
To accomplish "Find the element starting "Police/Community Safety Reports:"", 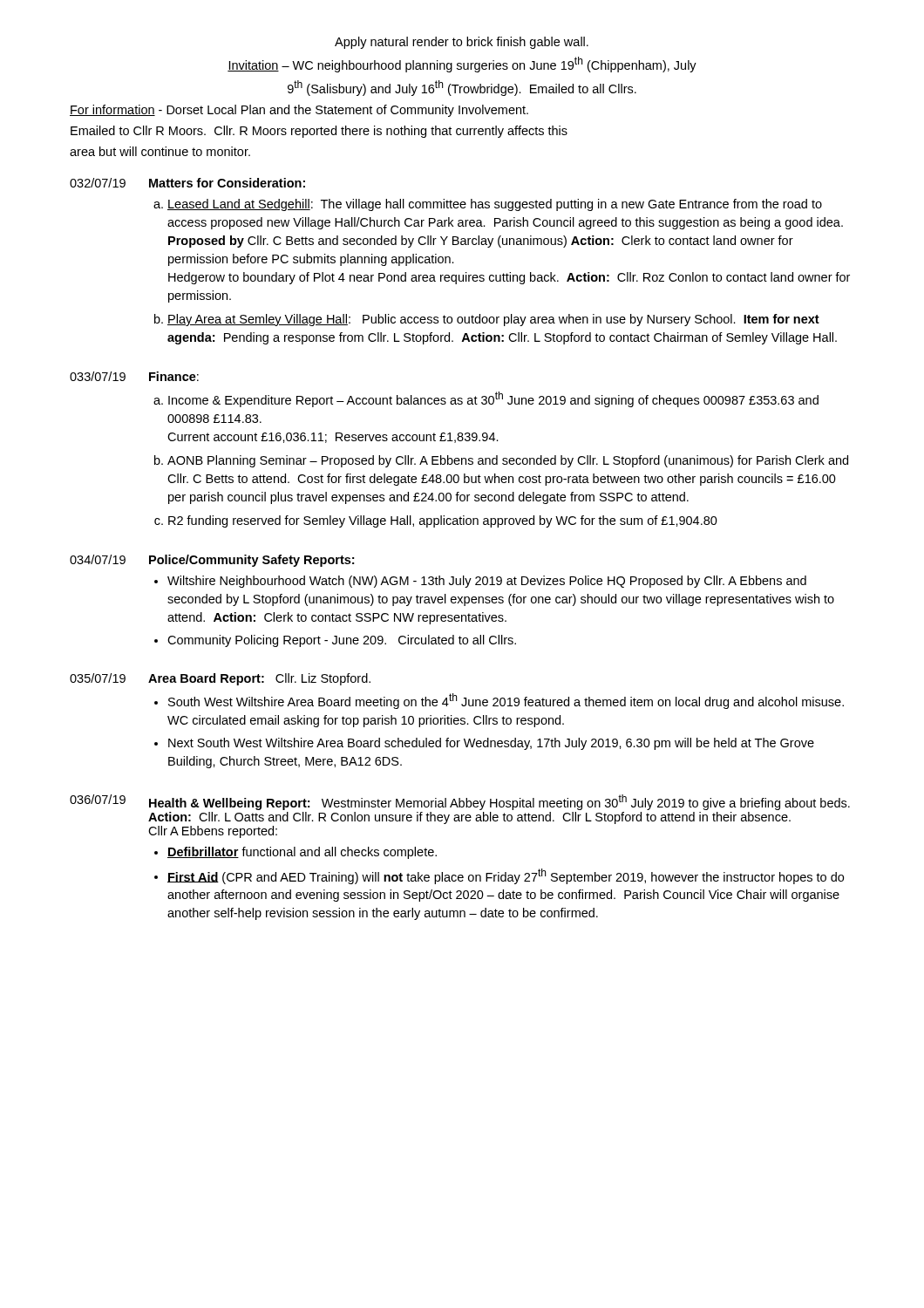I will 252,560.
